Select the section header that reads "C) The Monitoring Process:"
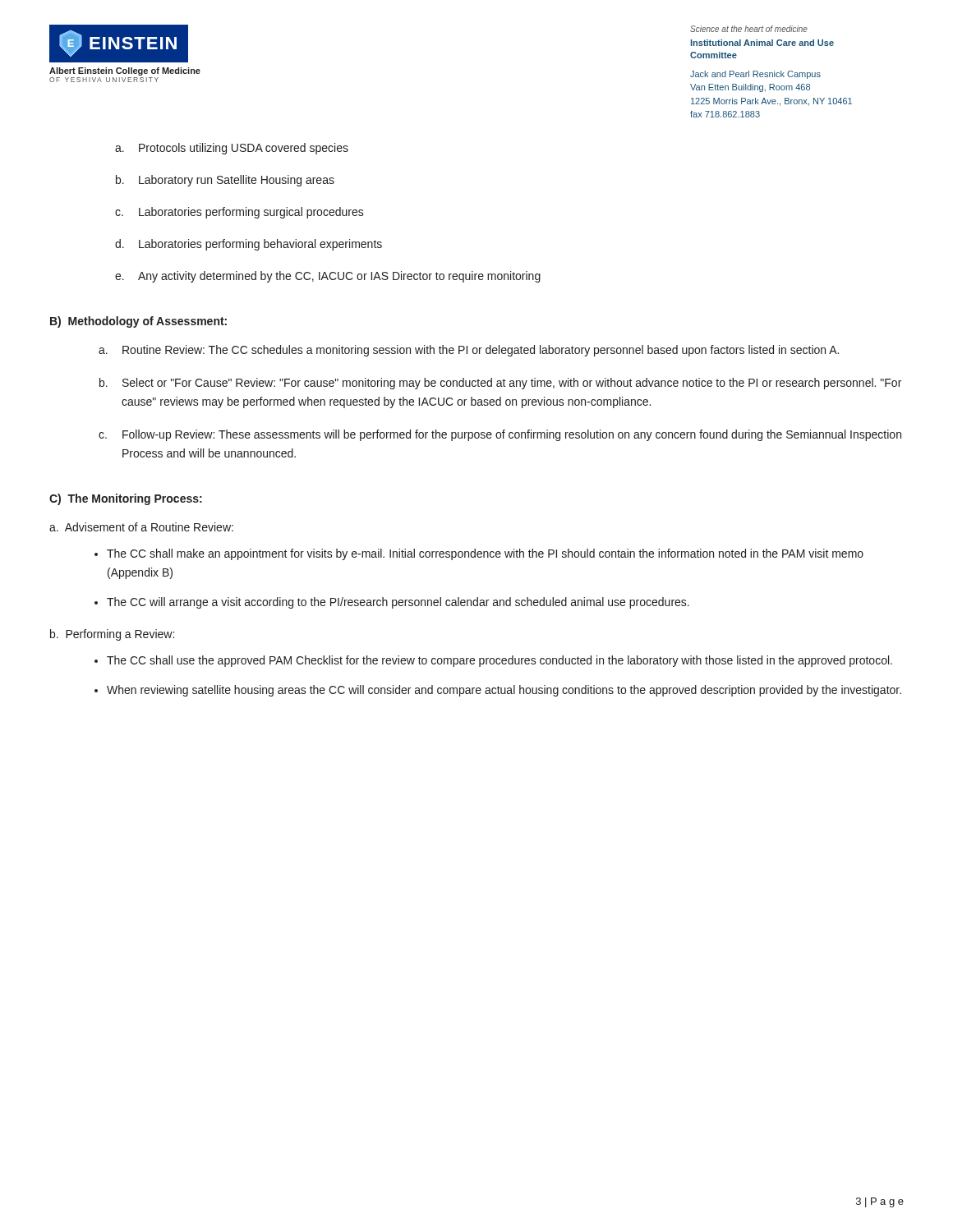The height and width of the screenshot is (1232, 953). click(x=126, y=499)
